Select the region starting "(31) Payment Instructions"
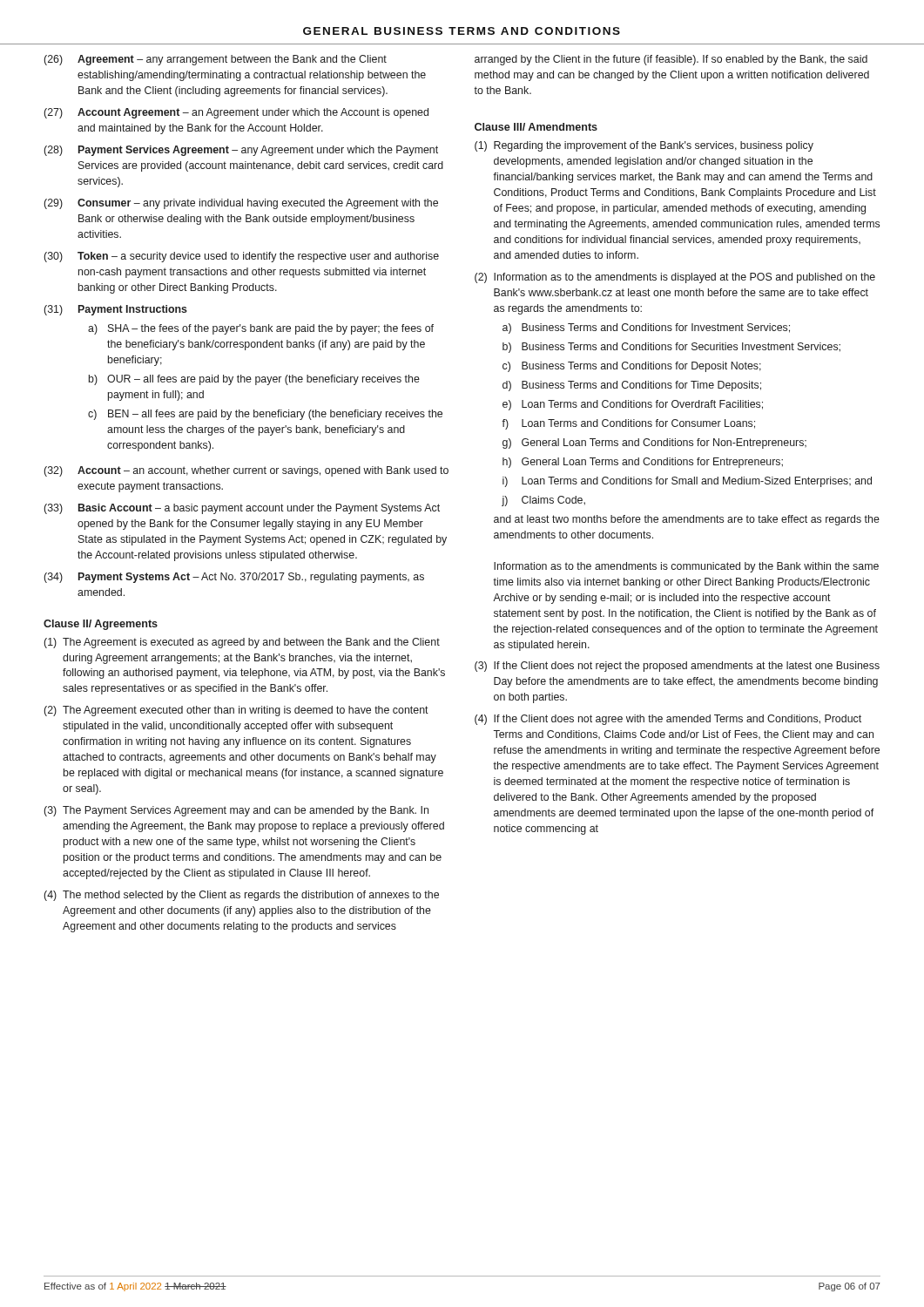This screenshot has height=1307, width=924. coord(247,380)
